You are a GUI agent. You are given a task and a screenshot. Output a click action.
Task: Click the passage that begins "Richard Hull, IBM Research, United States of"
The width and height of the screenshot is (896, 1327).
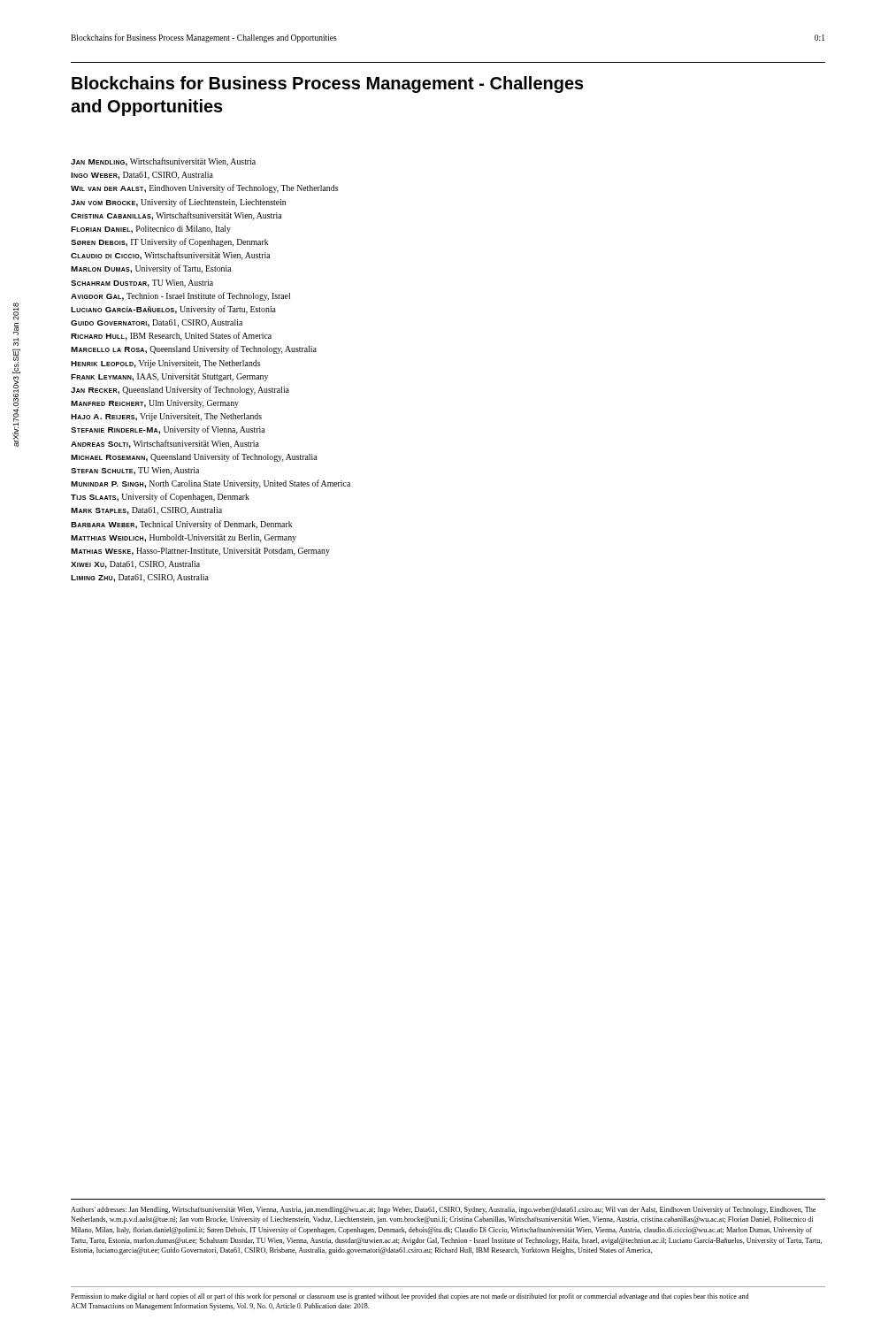[x=171, y=336]
